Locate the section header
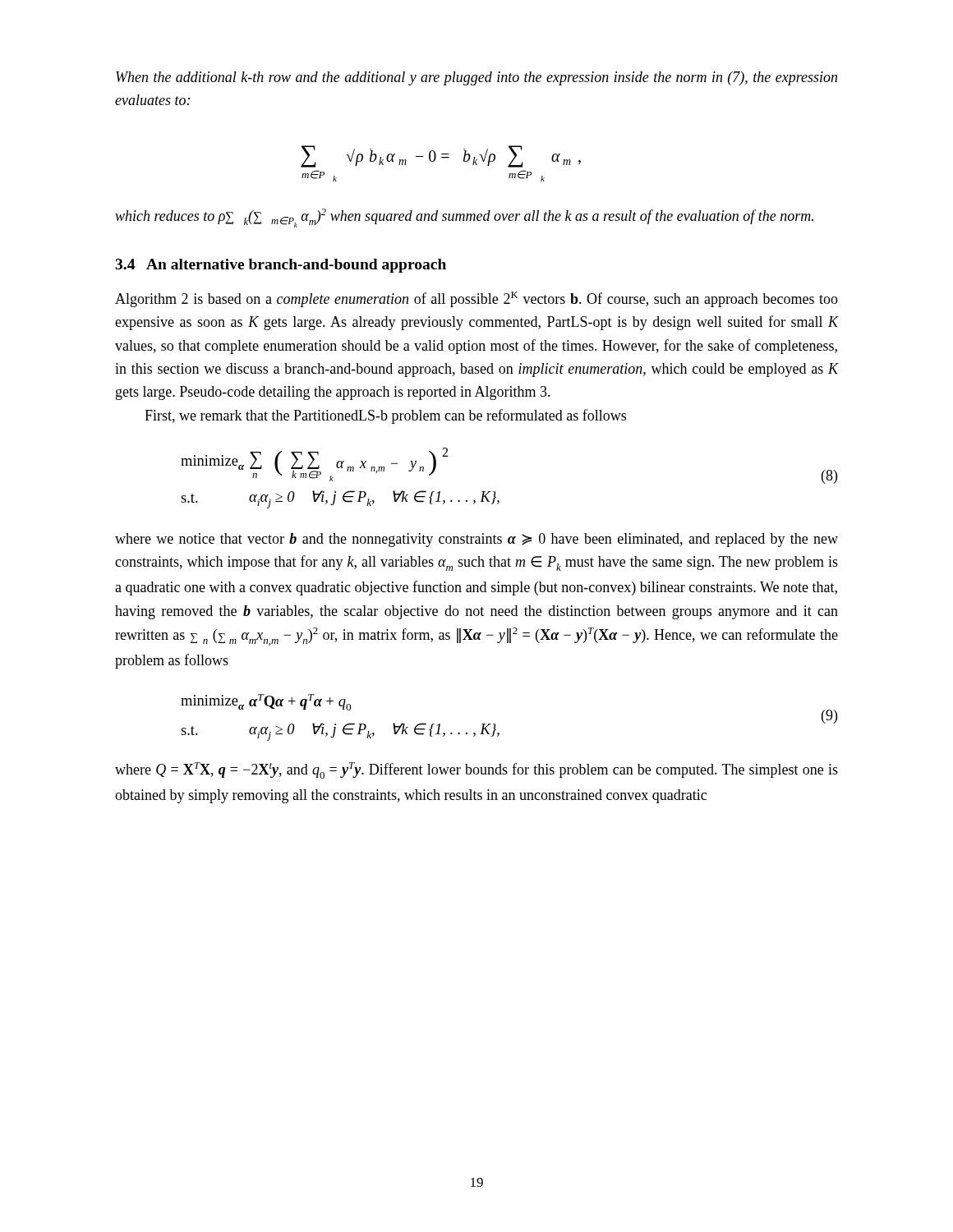Image resolution: width=953 pixels, height=1232 pixels. coord(281,264)
